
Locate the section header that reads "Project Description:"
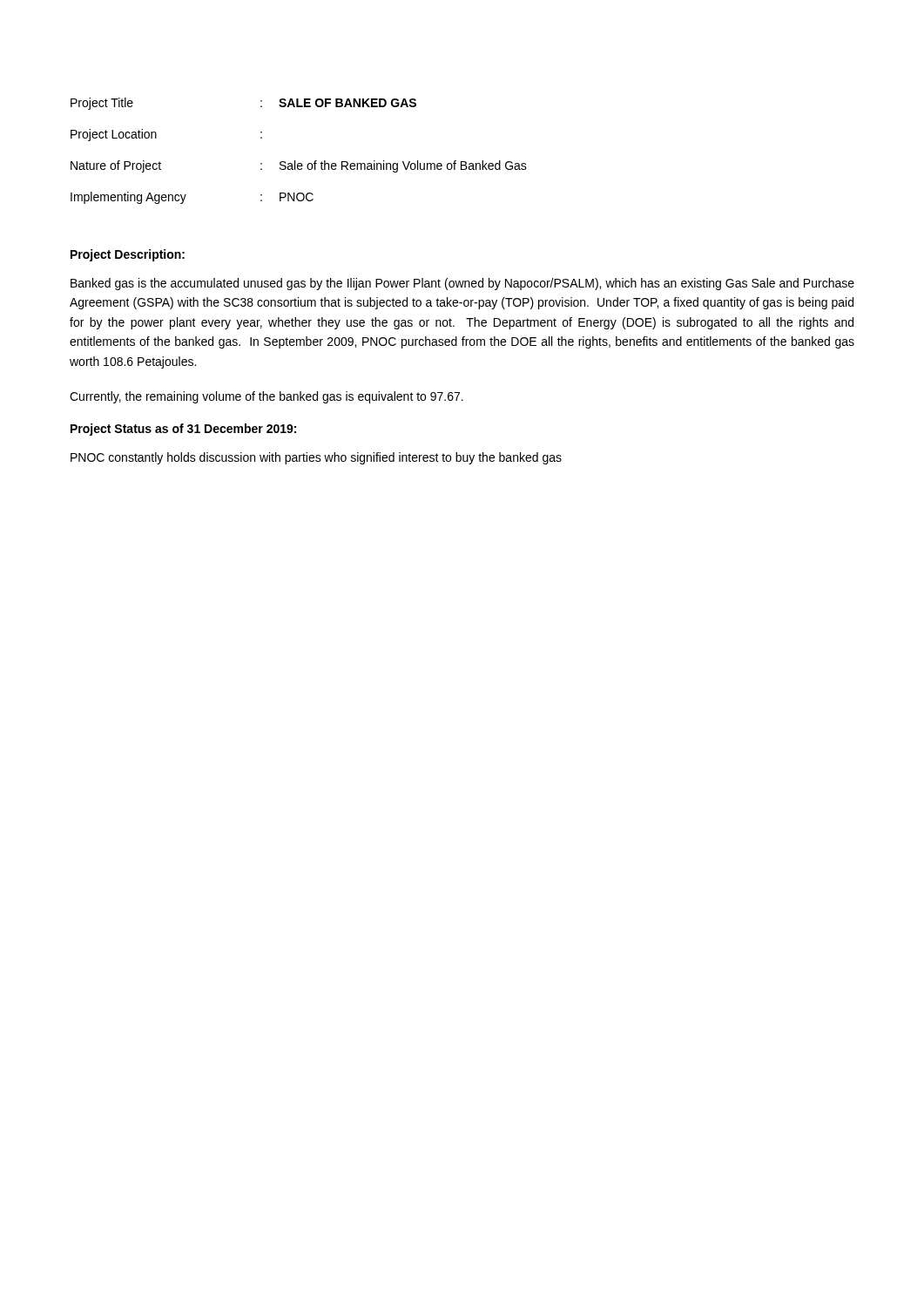tap(128, 254)
